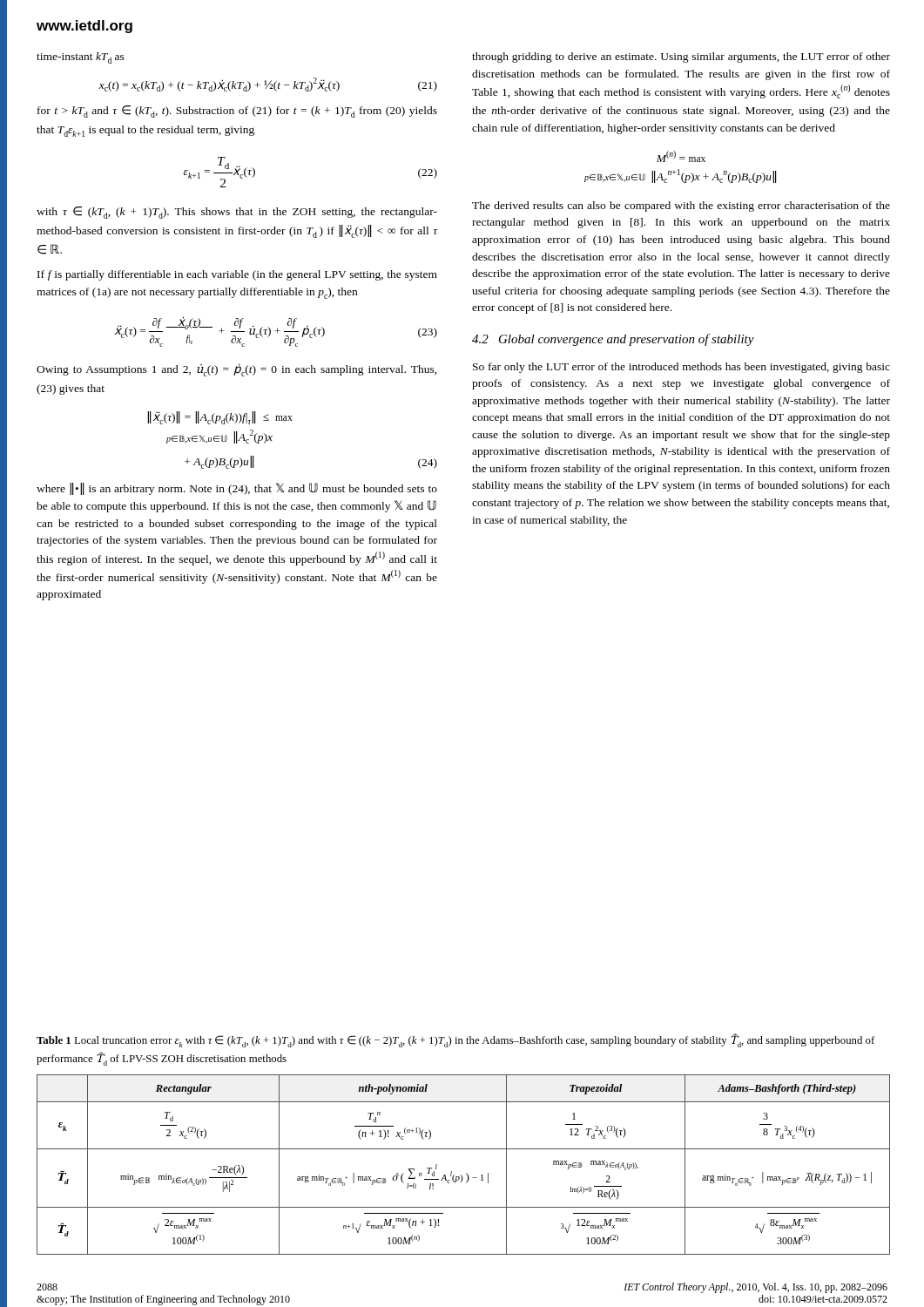Find the passage starting "M(n) = max p∈𝔹,x∈𝕏,u∈𝕌 ‖Acn+1(p)x +"

[681, 167]
